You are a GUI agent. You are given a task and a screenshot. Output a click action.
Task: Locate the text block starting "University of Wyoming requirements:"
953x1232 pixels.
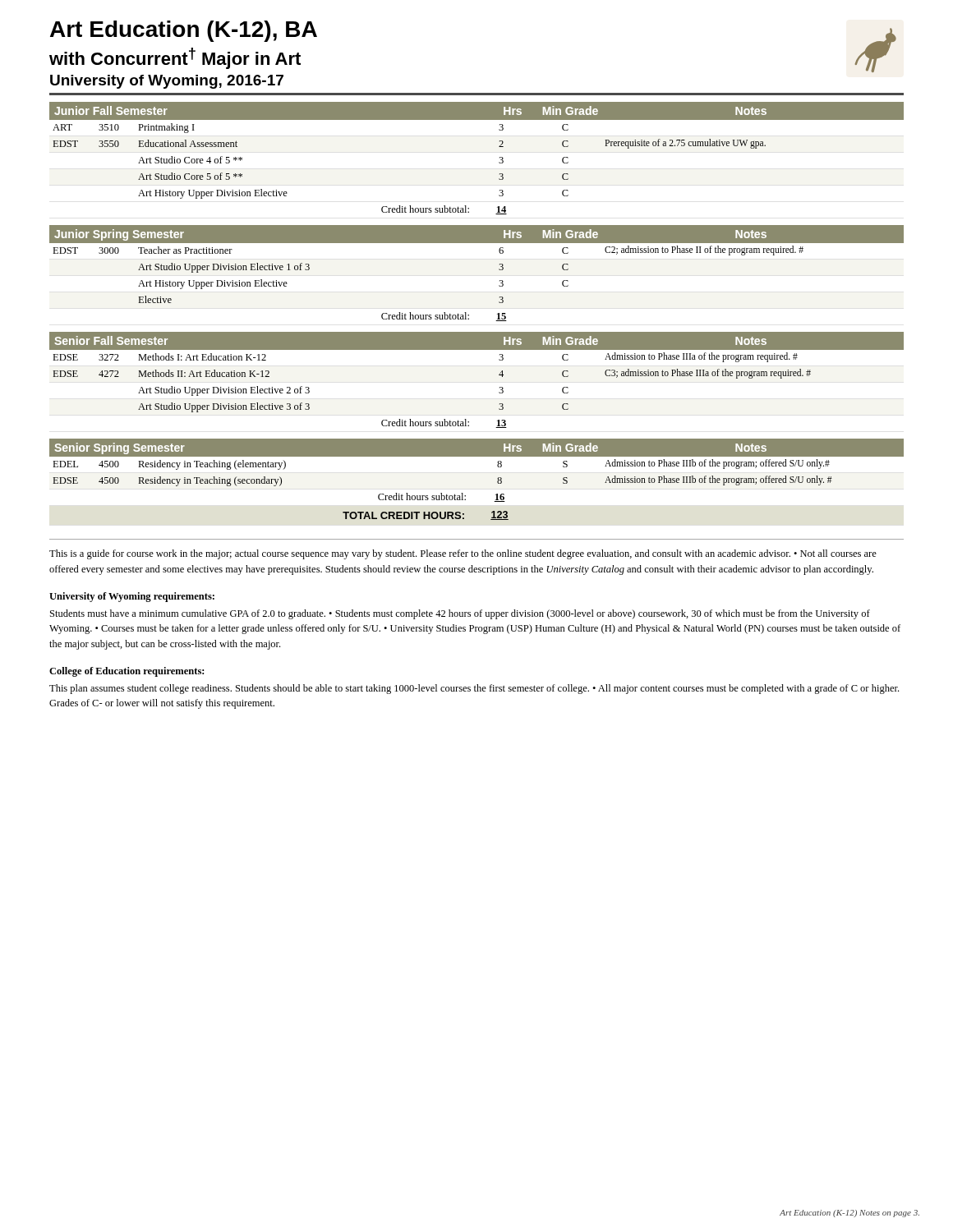tap(132, 597)
